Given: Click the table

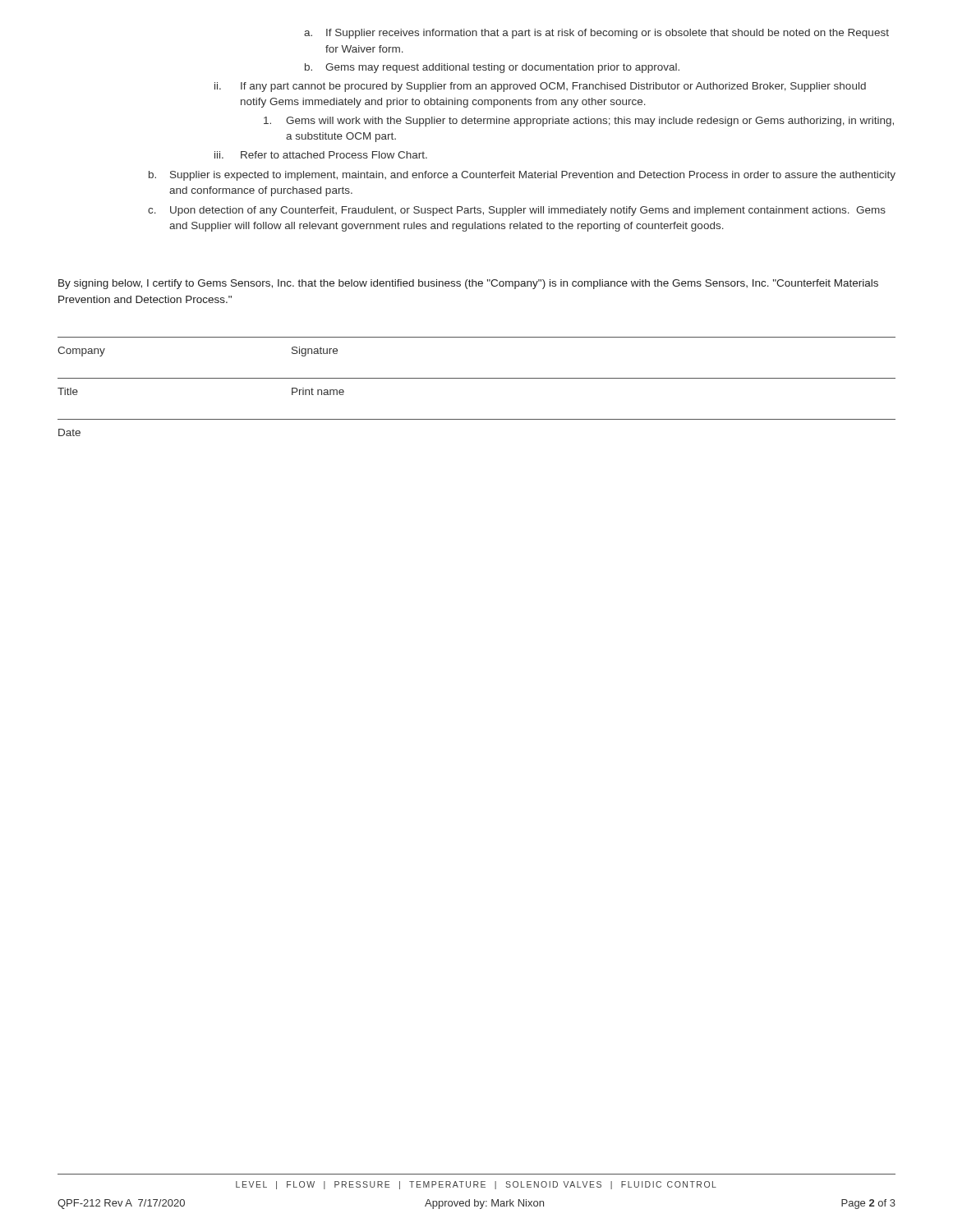Looking at the screenshot, I should click(x=476, y=391).
